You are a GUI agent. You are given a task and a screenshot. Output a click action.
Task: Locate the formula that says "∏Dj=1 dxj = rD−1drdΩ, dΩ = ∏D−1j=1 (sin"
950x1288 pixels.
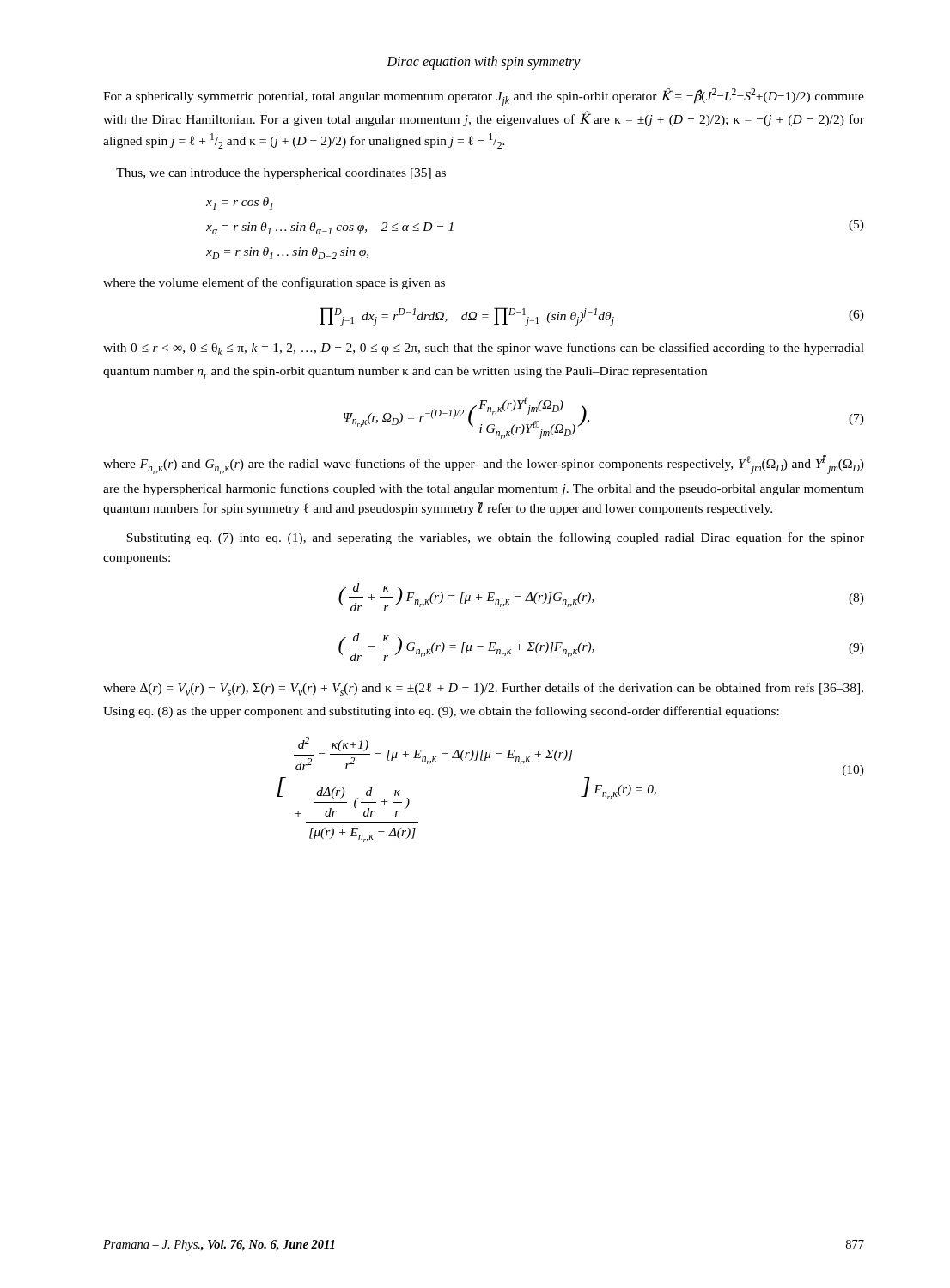(484, 315)
